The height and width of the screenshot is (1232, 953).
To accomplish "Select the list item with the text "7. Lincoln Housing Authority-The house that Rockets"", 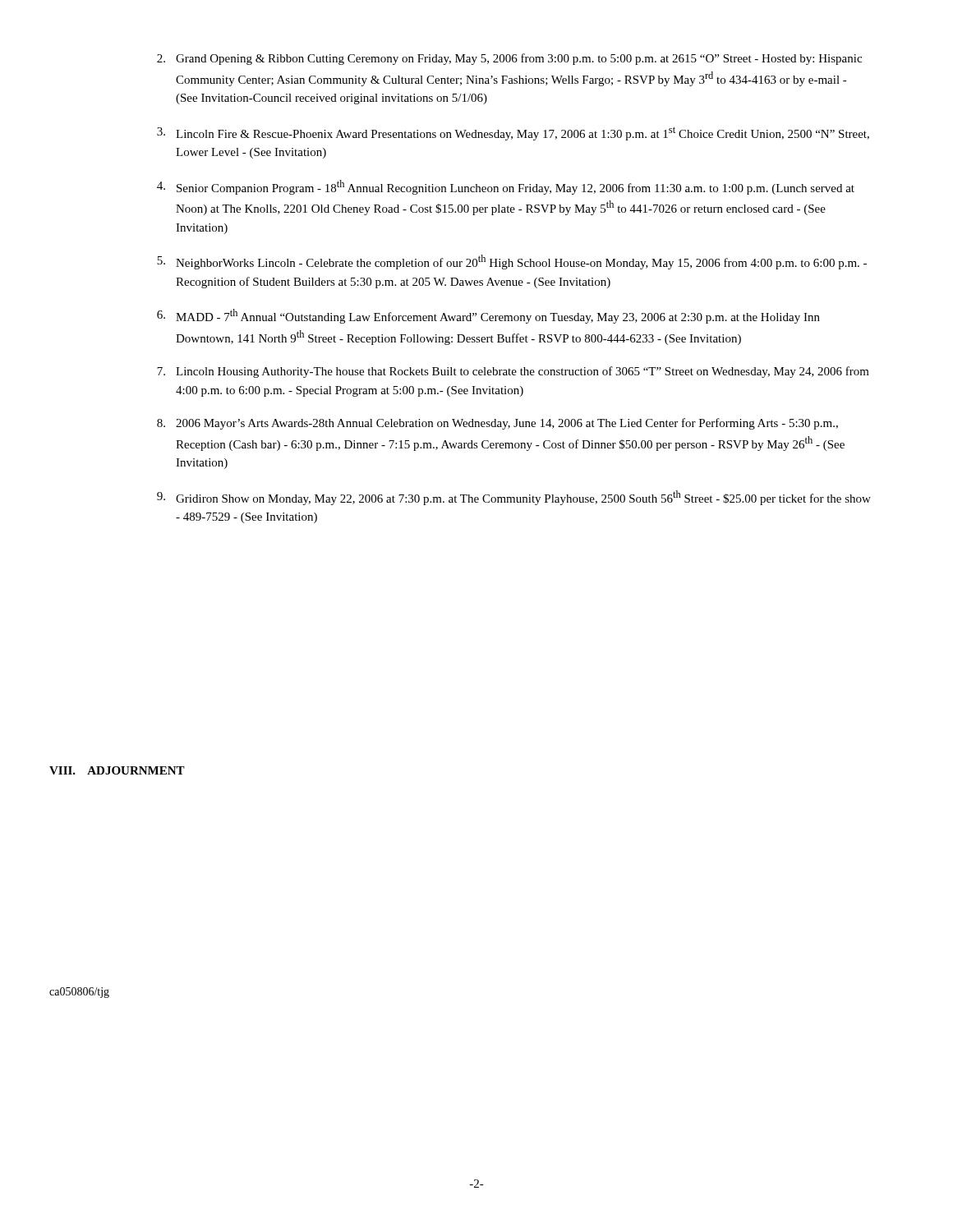I will click(505, 381).
